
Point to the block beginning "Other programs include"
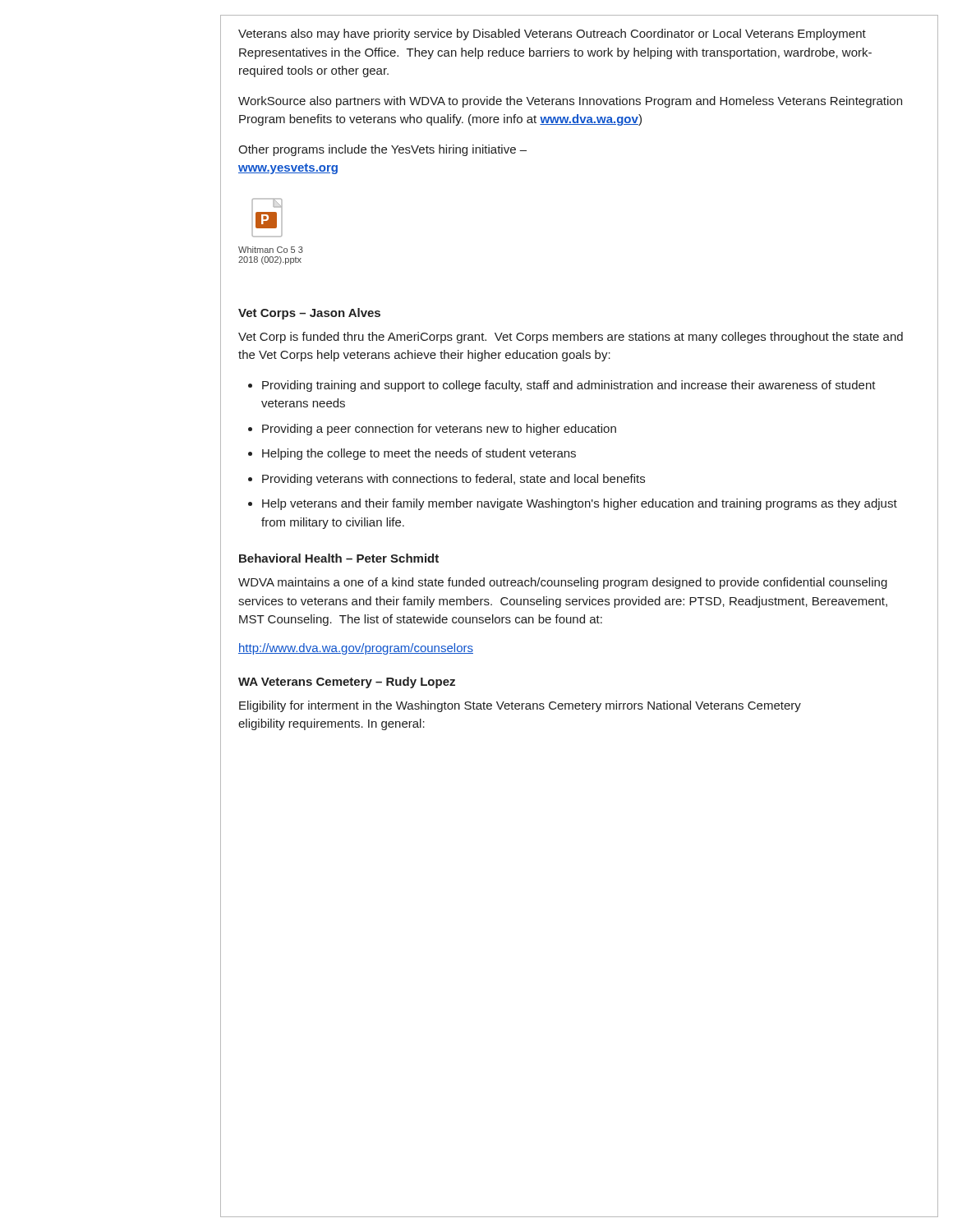click(382, 150)
